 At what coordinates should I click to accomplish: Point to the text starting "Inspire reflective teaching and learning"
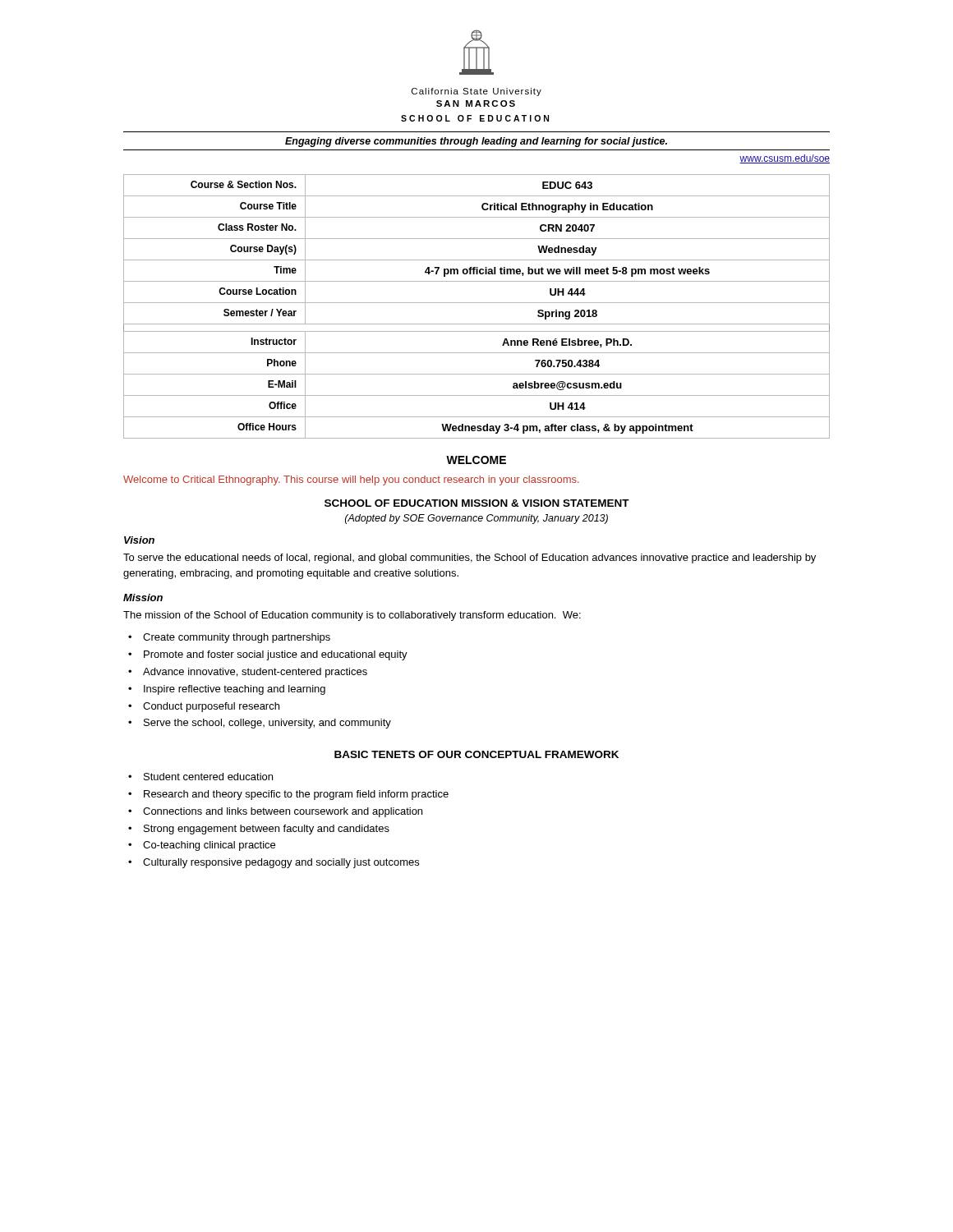[234, 688]
